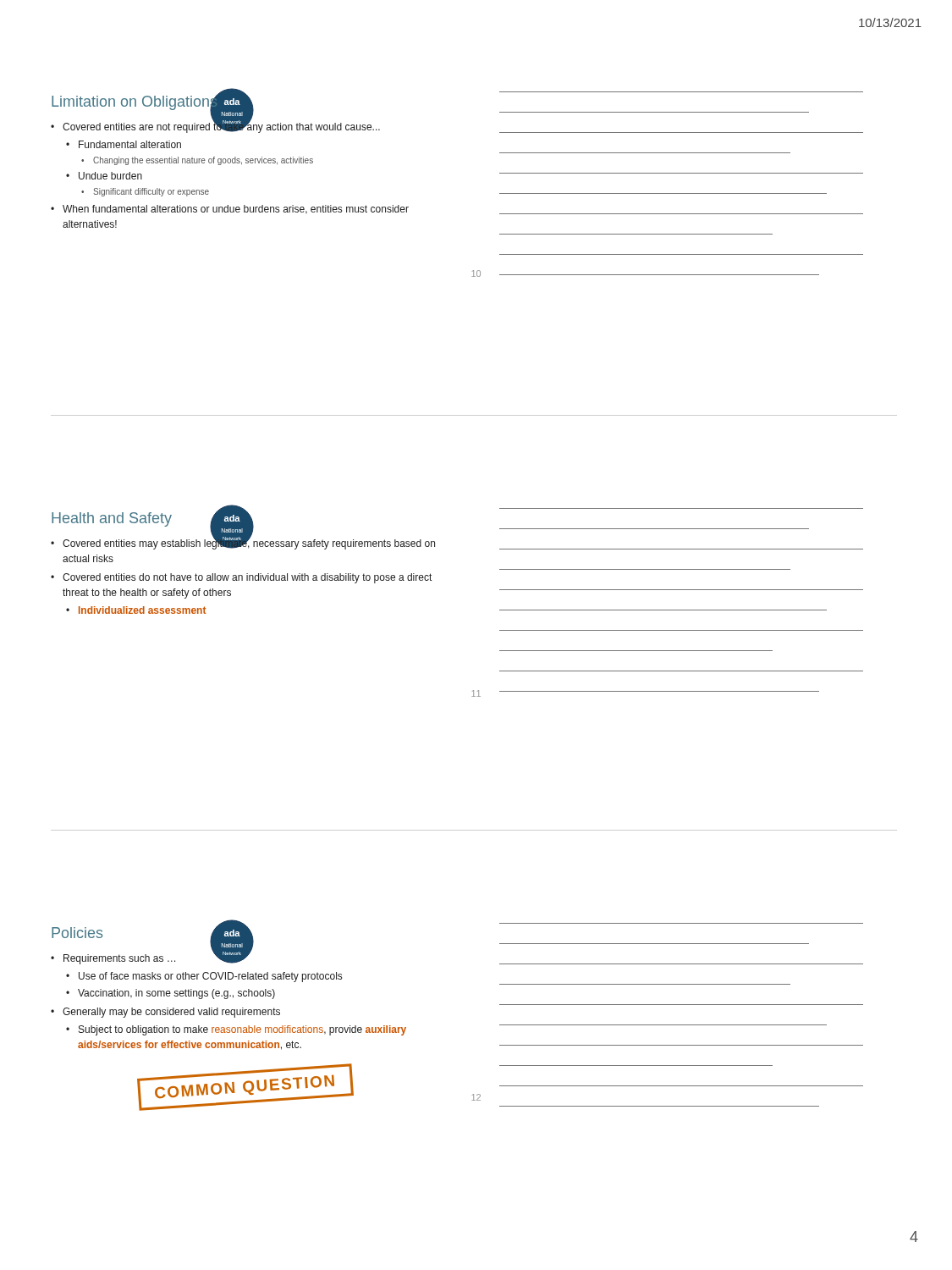Select the list item that says "Individualized assessment"
Viewport: 952px width, 1270px height.
142,610
